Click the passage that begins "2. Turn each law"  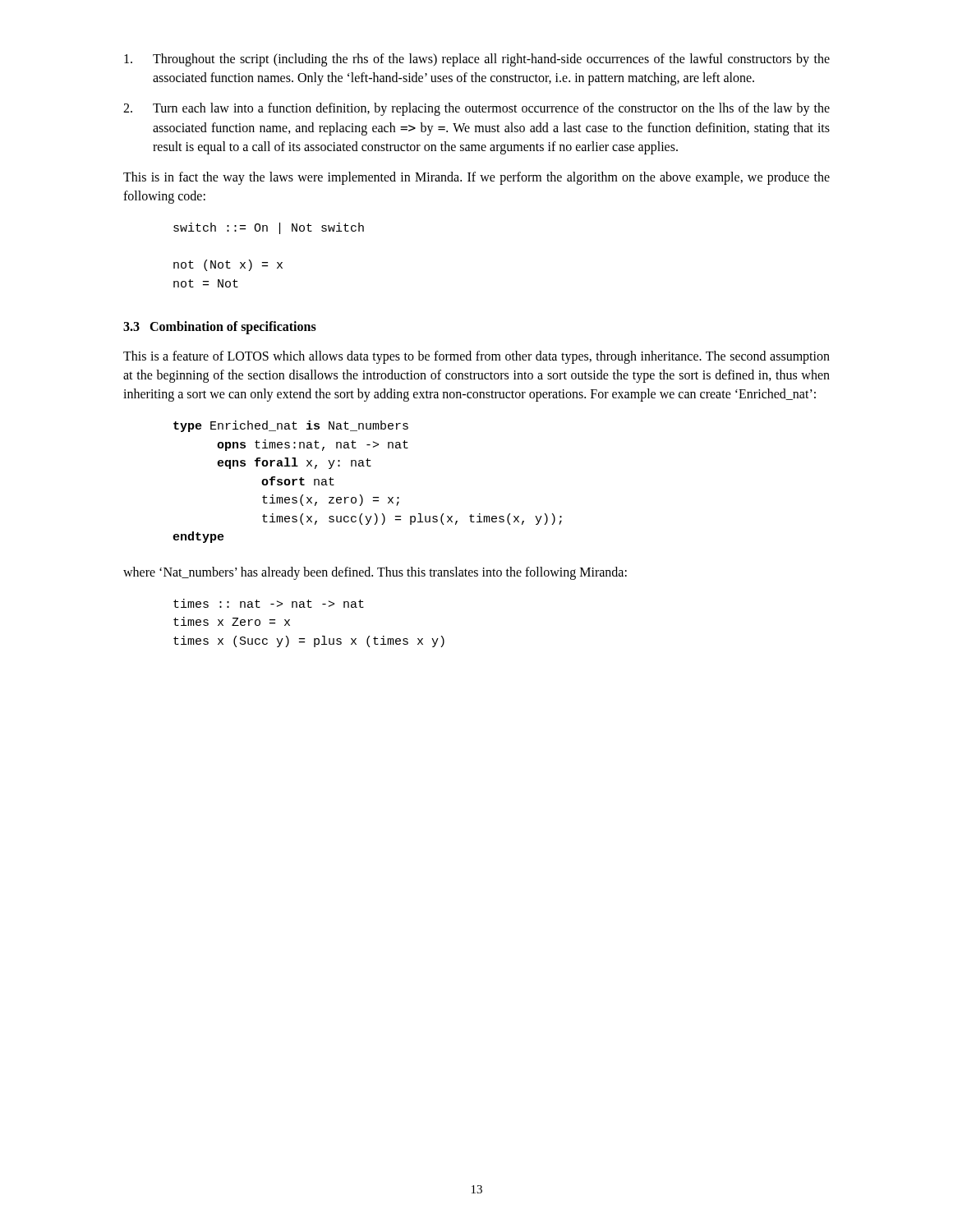click(x=476, y=127)
